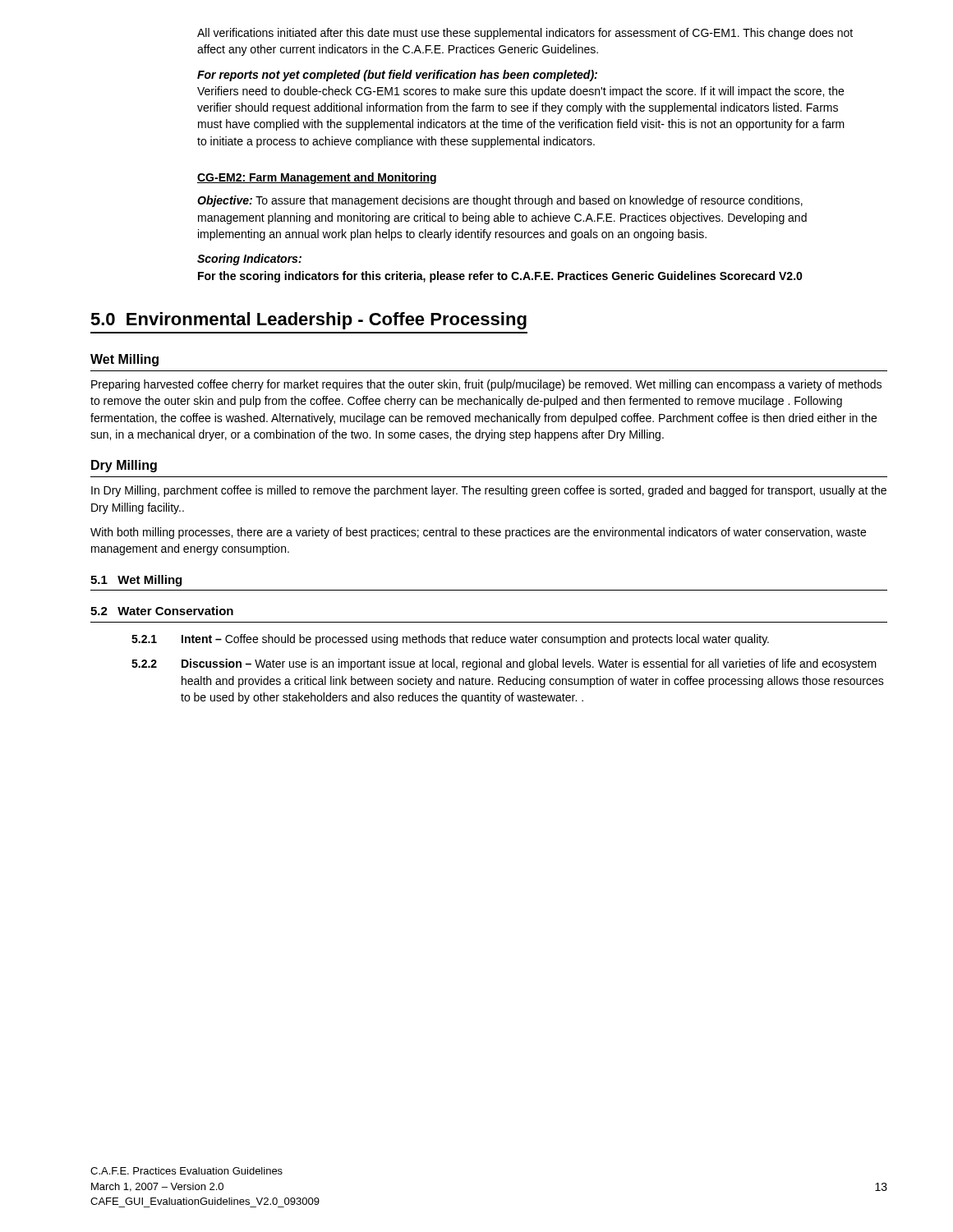Click on the text block that reads "With both milling processes, there are a"
Screen dimensions: 1232x953
489,541
